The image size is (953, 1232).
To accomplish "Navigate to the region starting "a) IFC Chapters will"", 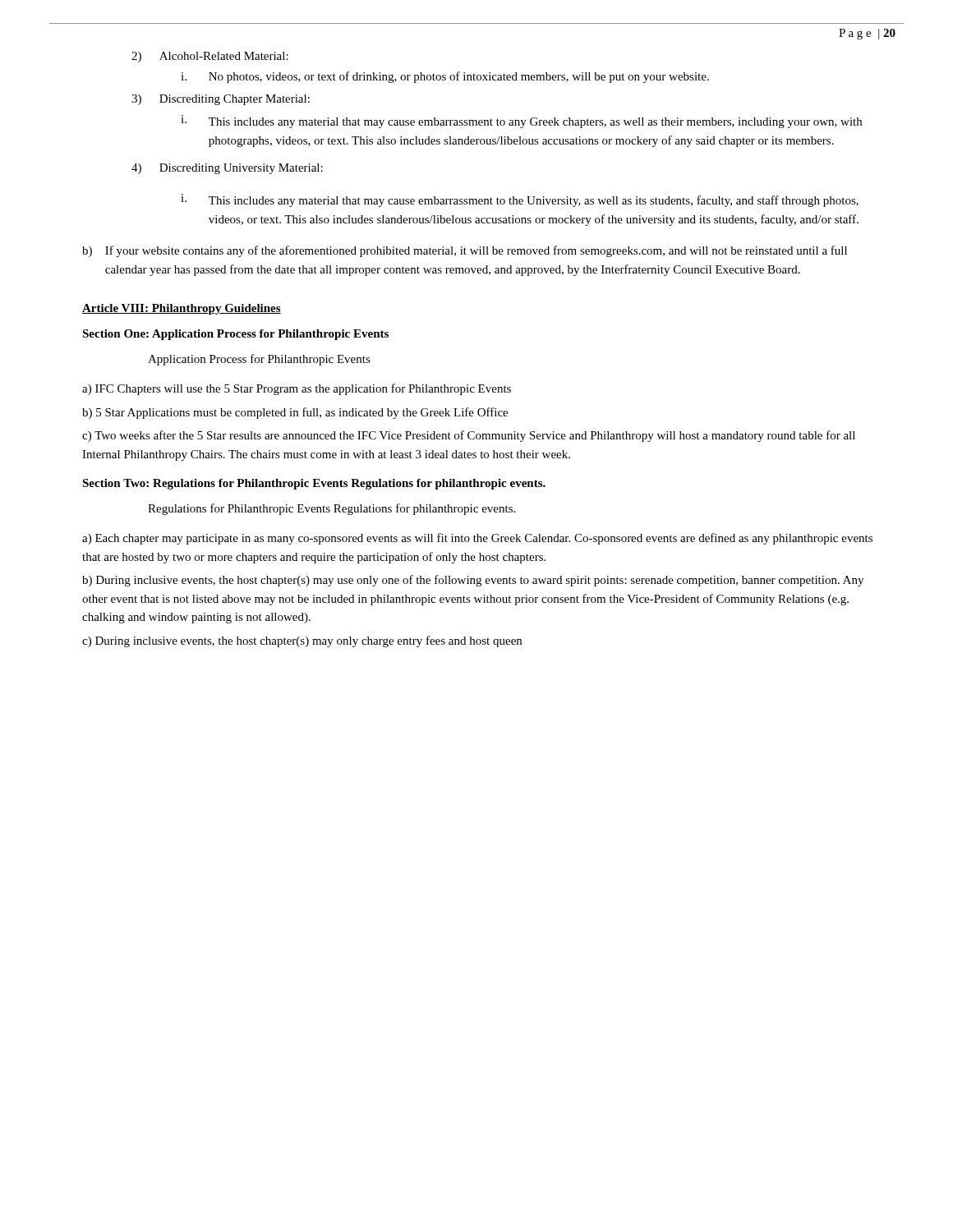I will coord(297,389).
